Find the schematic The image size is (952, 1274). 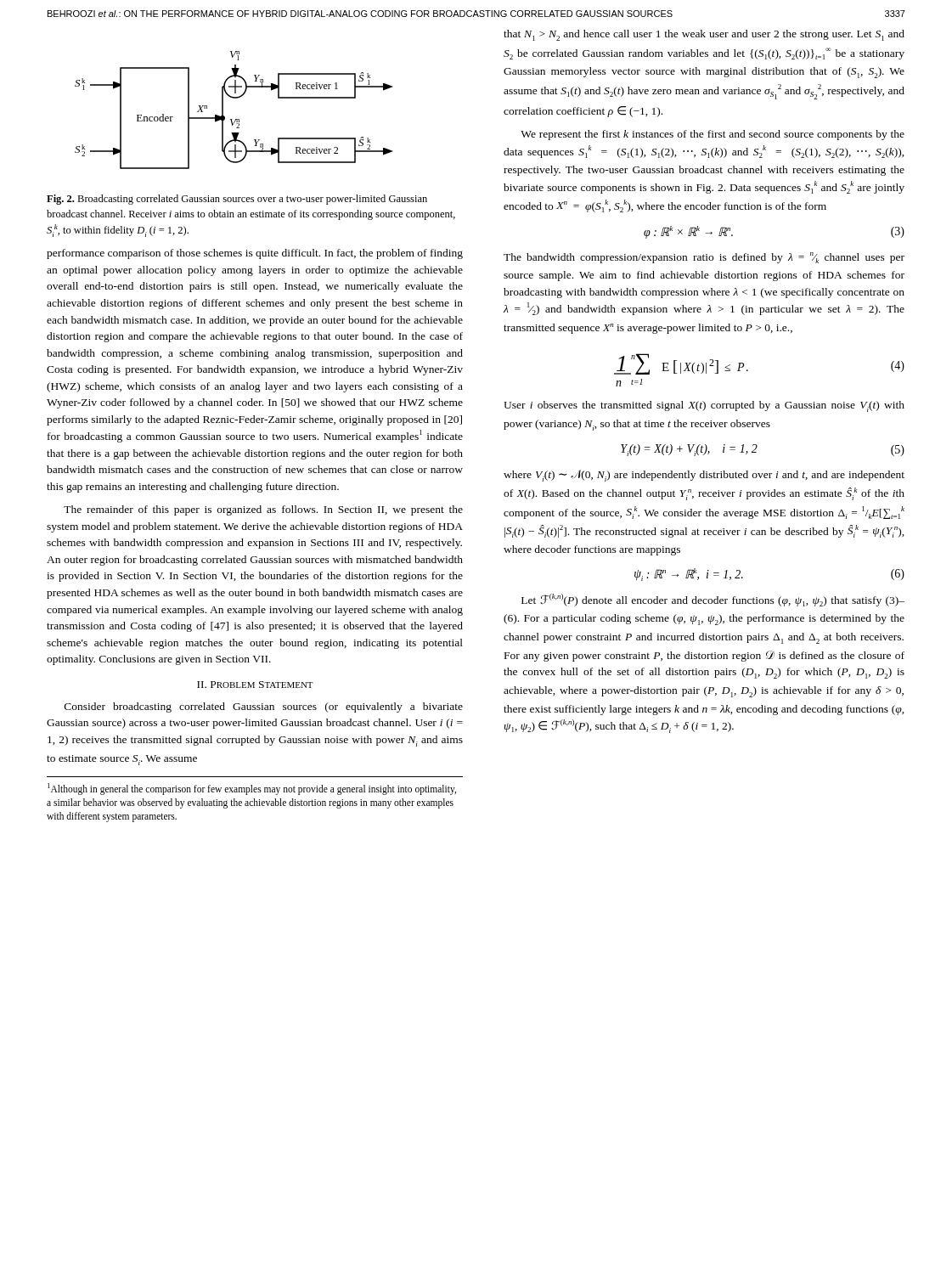pos(255,110)
